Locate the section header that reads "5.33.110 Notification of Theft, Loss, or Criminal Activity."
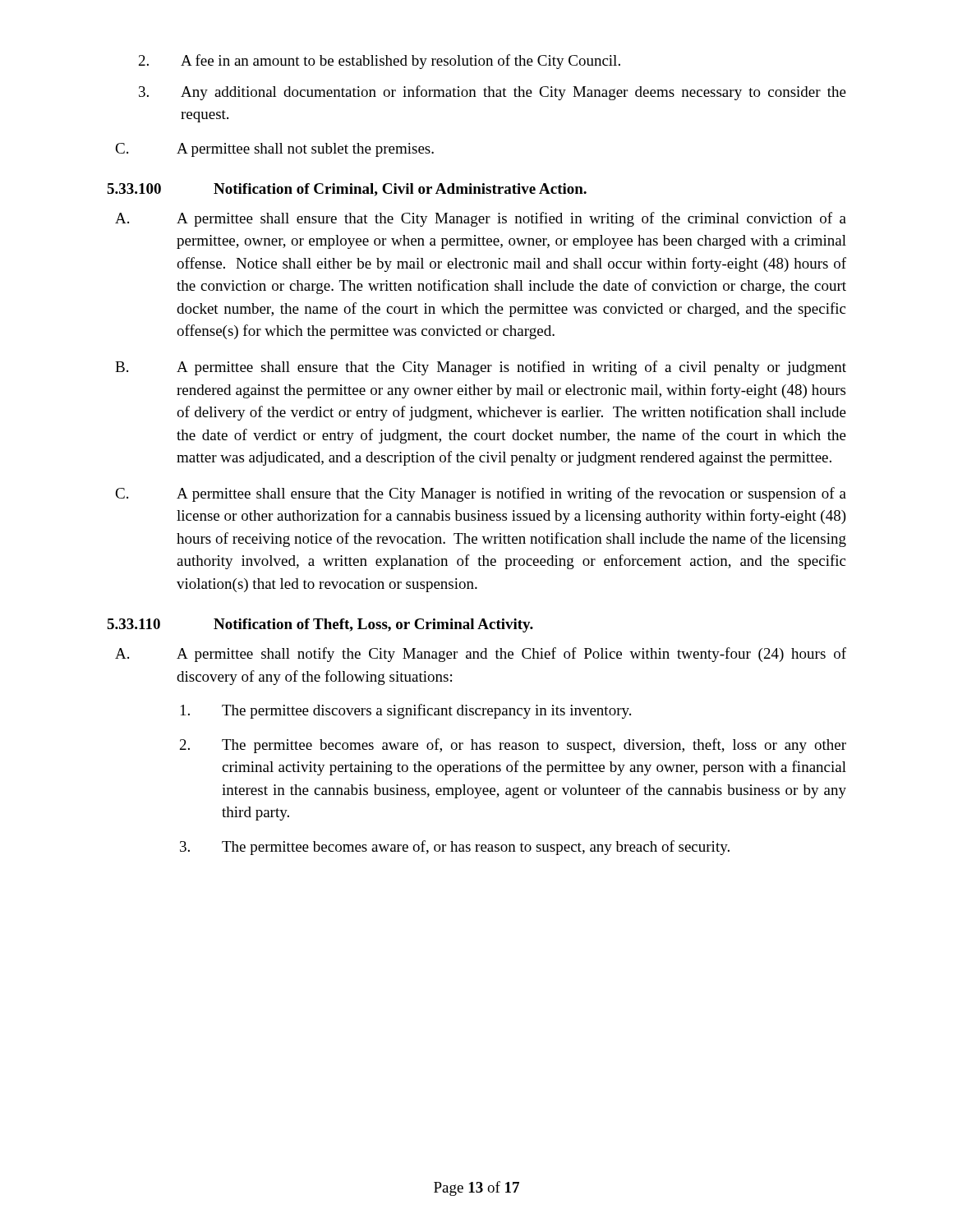This screenshot has height=1232, width=953. (320, 624)
